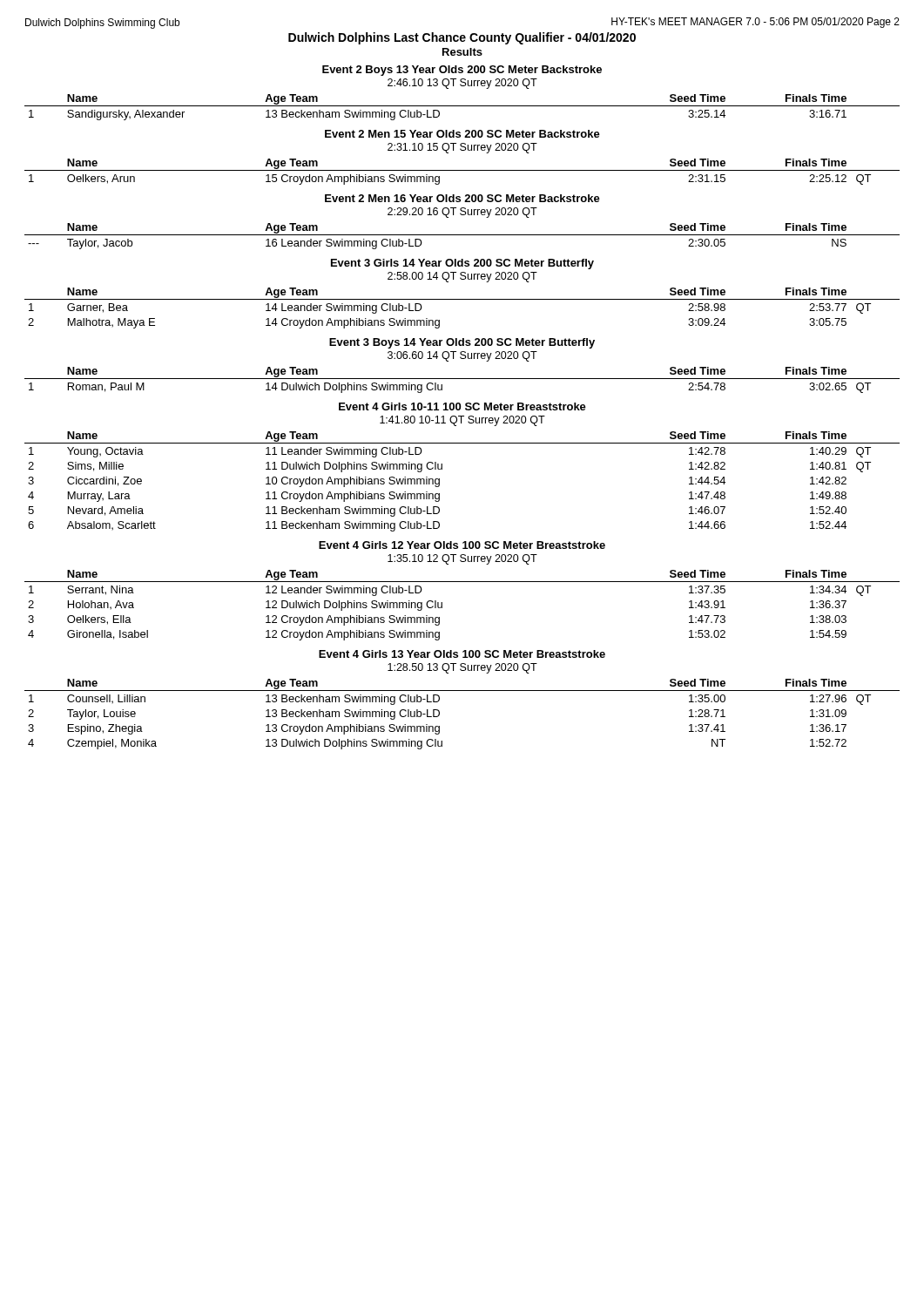Click on the section header with the text "Event 2 Men 16"
Viewport: 924px width, 1307px height.
(x=462, y=198)
